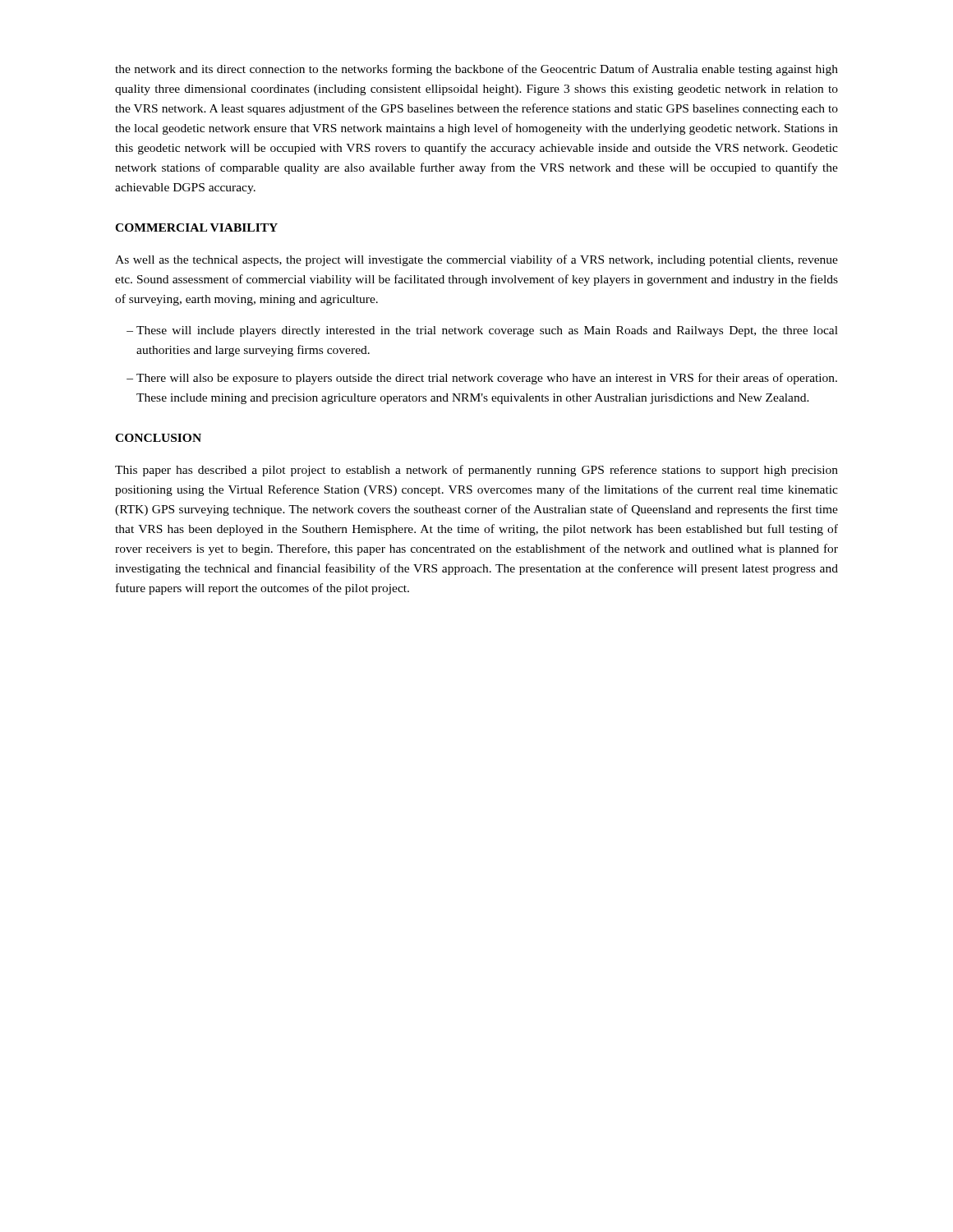Select the element starting "– These will"
This screenshot has width=953, height=1232.
(x=476, y=340)
